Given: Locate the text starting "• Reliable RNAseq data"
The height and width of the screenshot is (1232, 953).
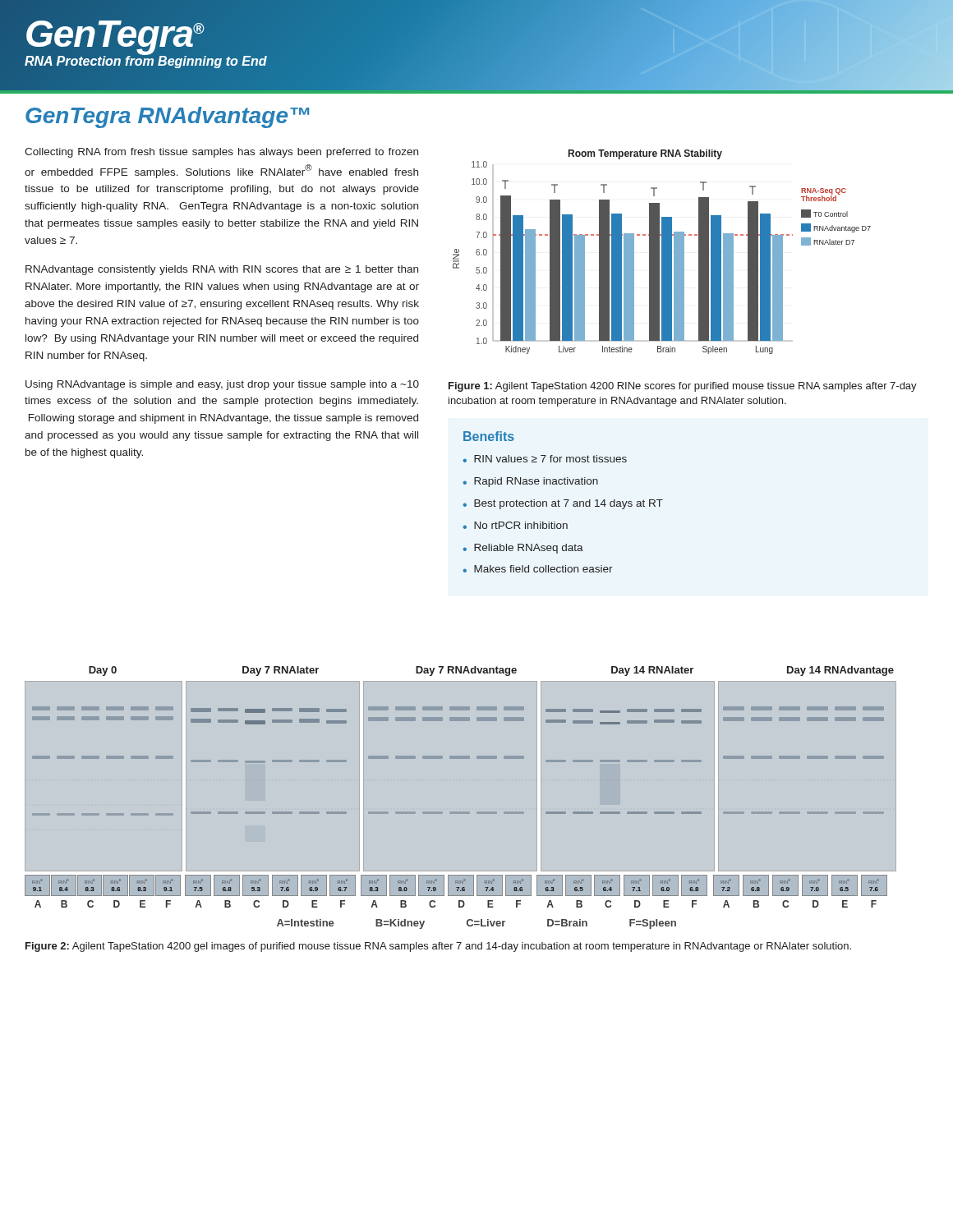Looking at the screenshot, I should pos(523,549).
